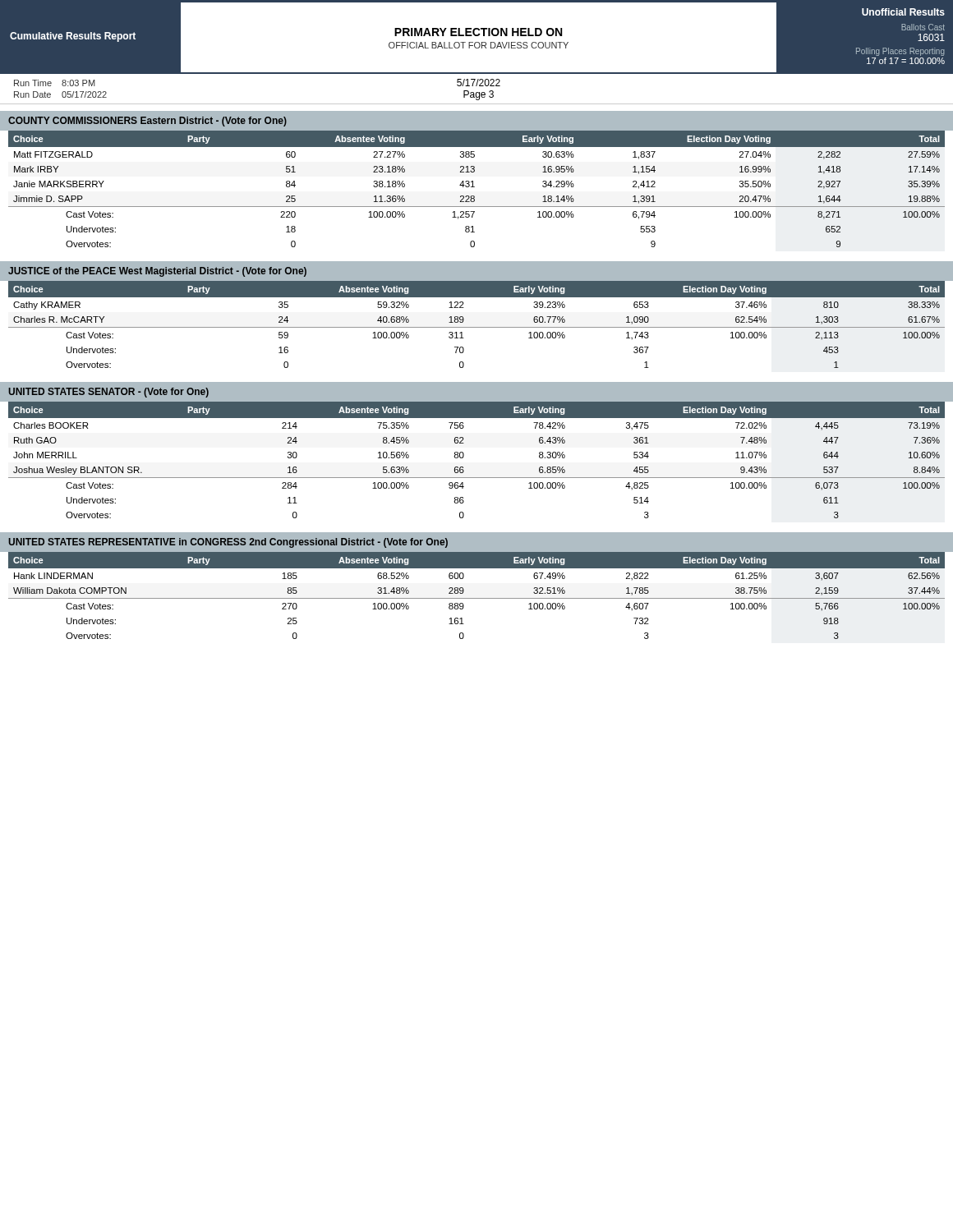Navigate to the text starting "JUSTICE of the PEACE West Magisterial District -"
The width and height of the screenshot is (953, 1232).
[158, 271]
